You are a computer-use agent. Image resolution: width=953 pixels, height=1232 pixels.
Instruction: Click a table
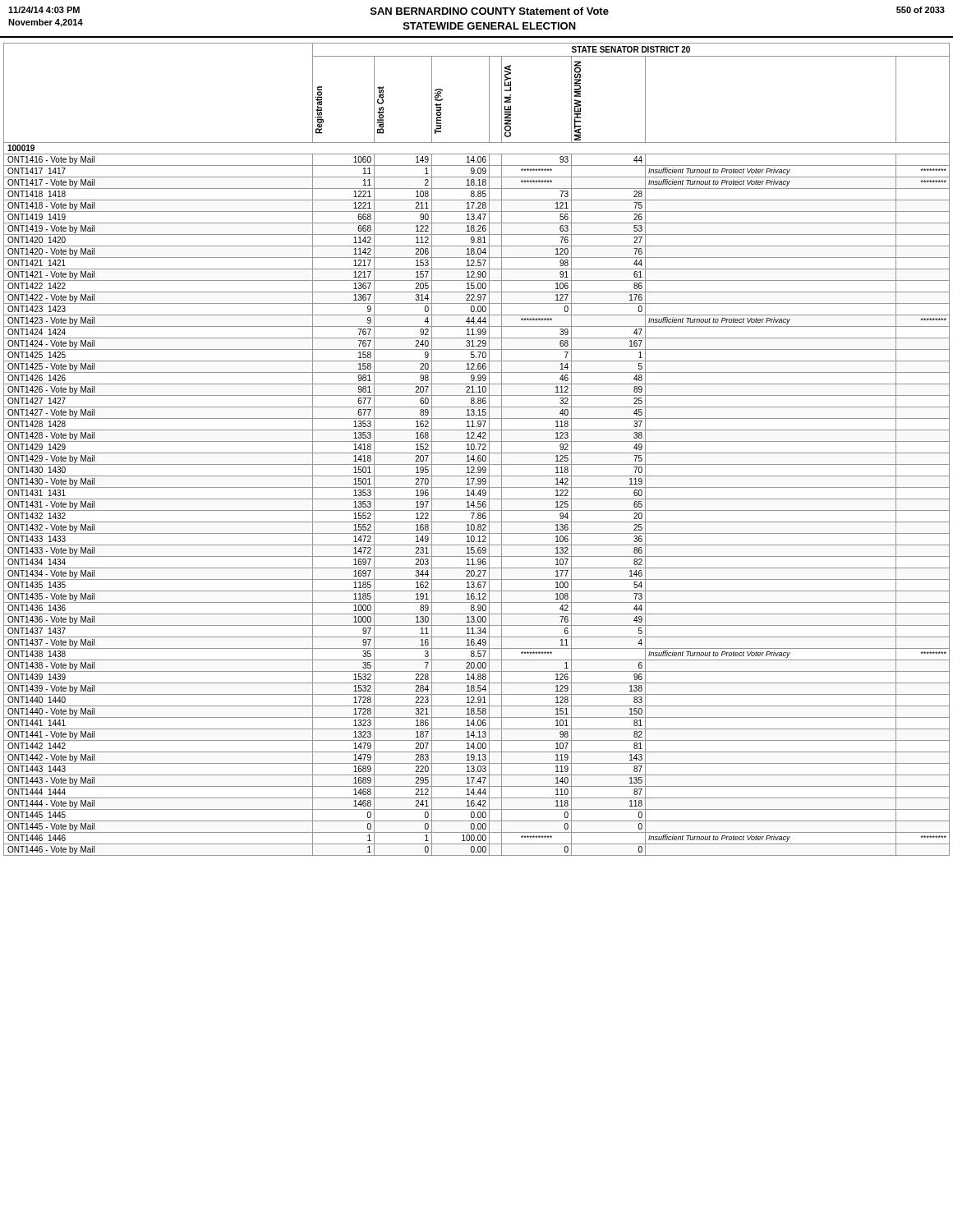pos(476,449)
